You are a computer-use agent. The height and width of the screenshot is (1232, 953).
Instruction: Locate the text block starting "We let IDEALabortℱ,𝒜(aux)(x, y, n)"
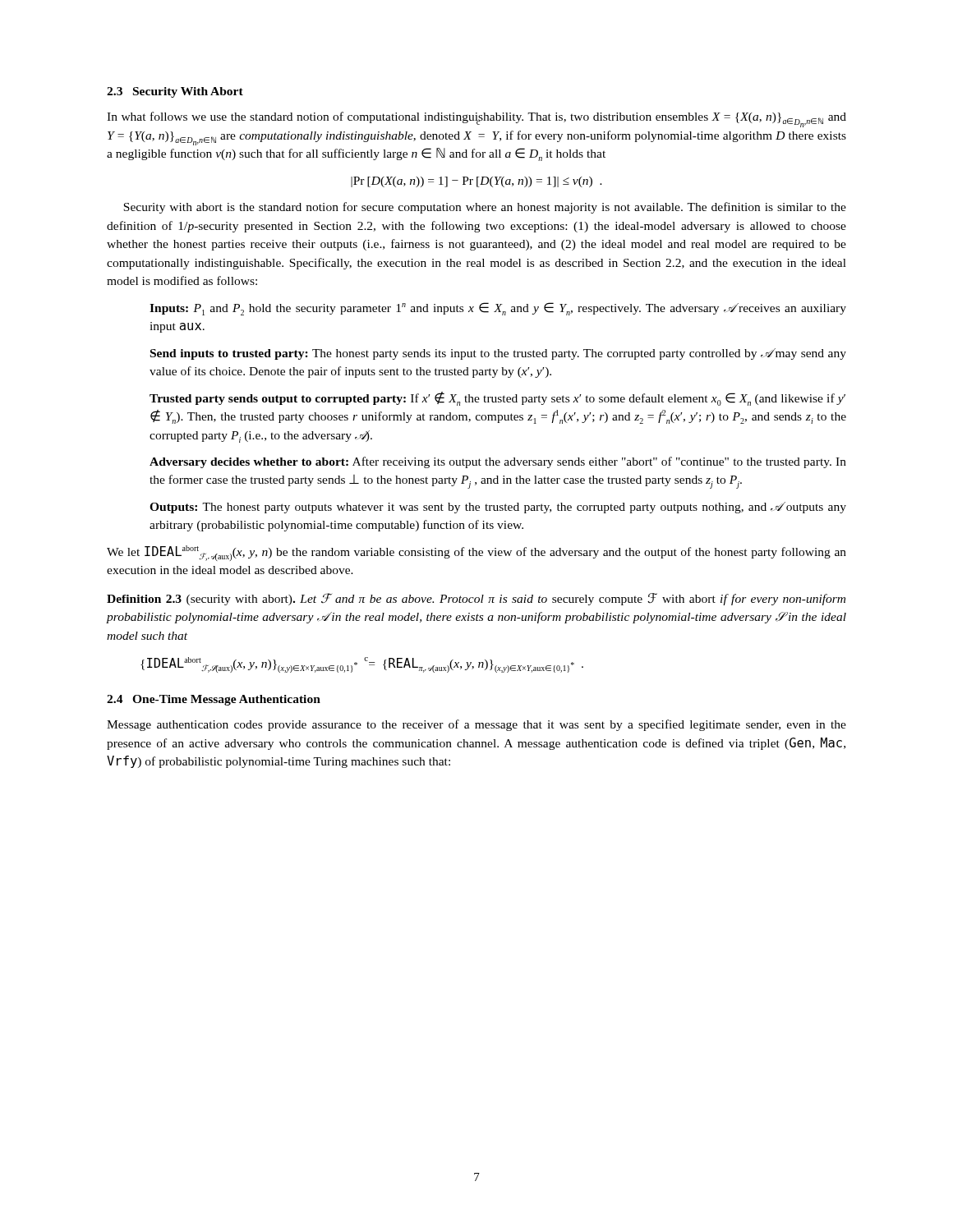(x=476, y=560)
